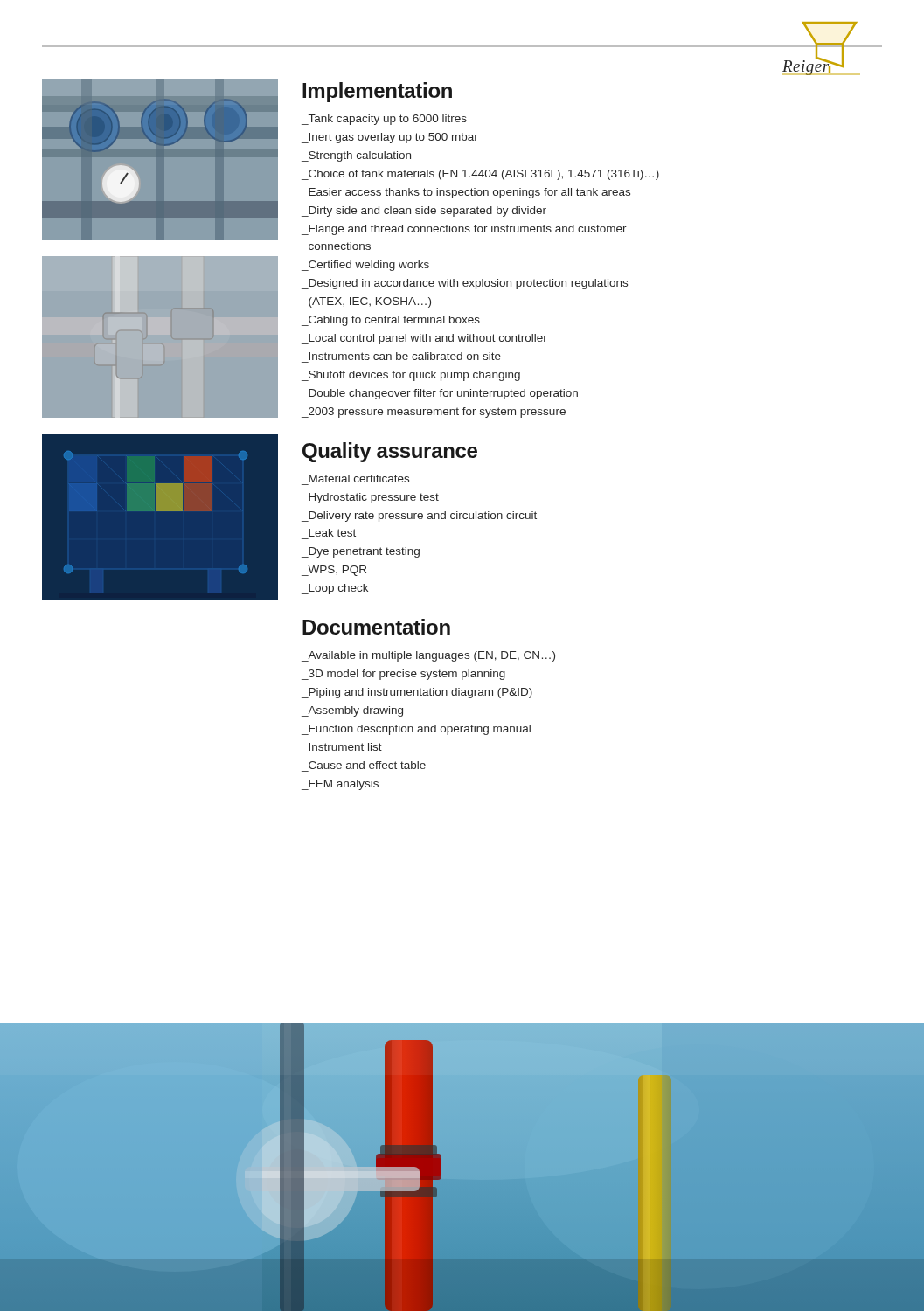The width and height of the screenshot is (924, 1311).
Task: Select the list item that says "_Instrument list"
Action: coord(342,747)
